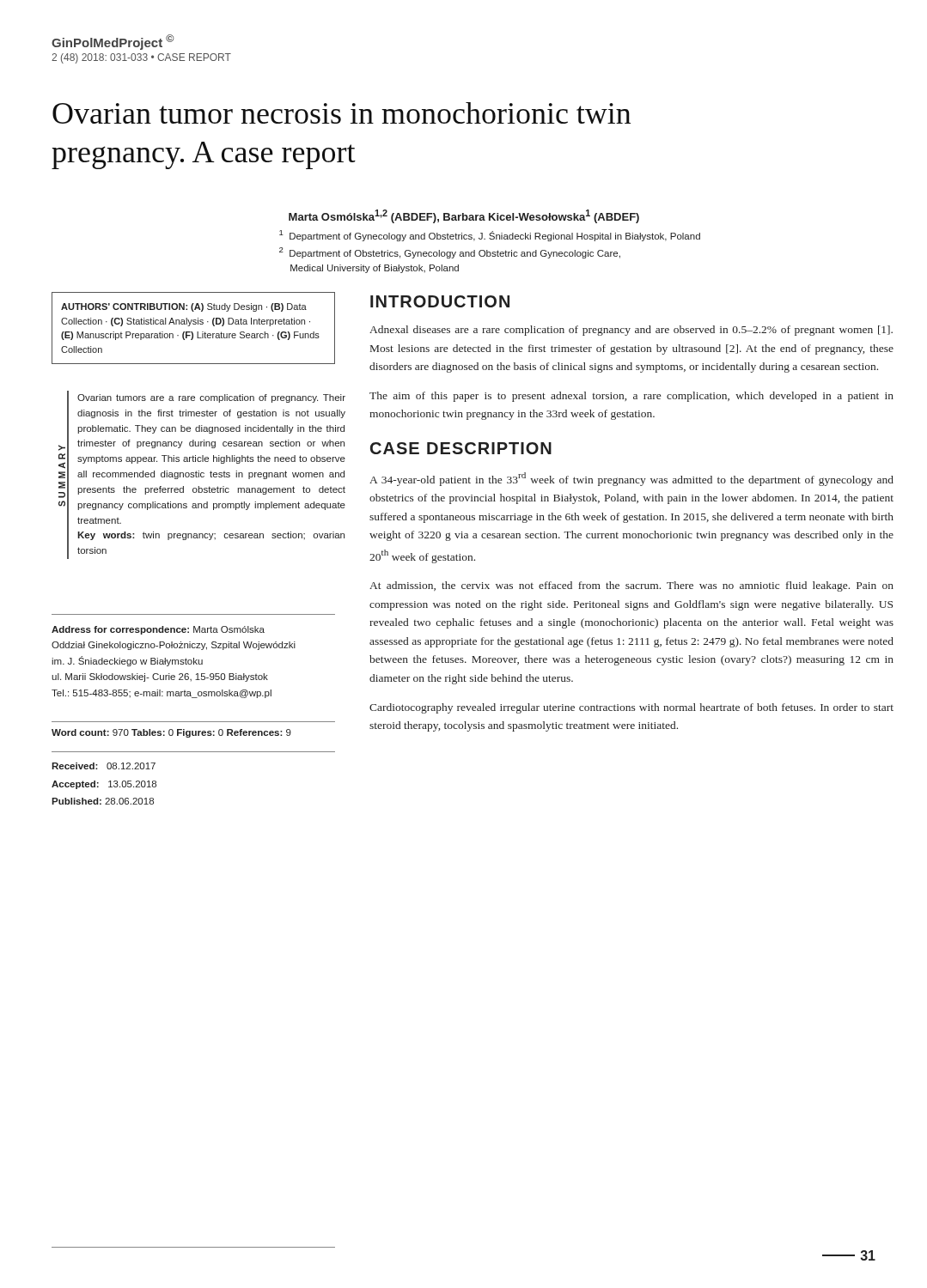
Task: Point to the text block starting "Ovarian tumor necrosis in"
Action: [464, 133]
